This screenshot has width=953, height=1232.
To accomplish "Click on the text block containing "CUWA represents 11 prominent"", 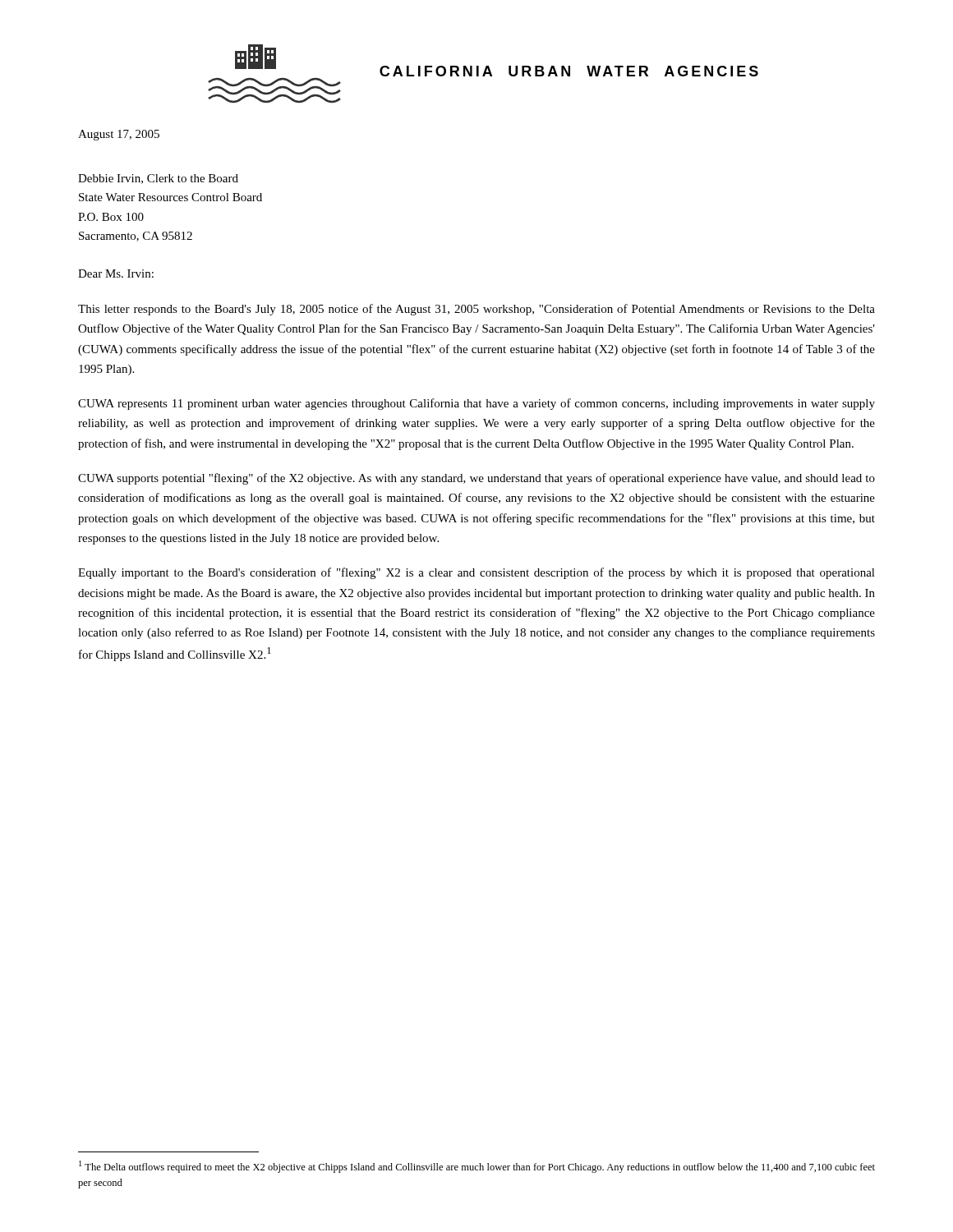I will coord(476,423).
